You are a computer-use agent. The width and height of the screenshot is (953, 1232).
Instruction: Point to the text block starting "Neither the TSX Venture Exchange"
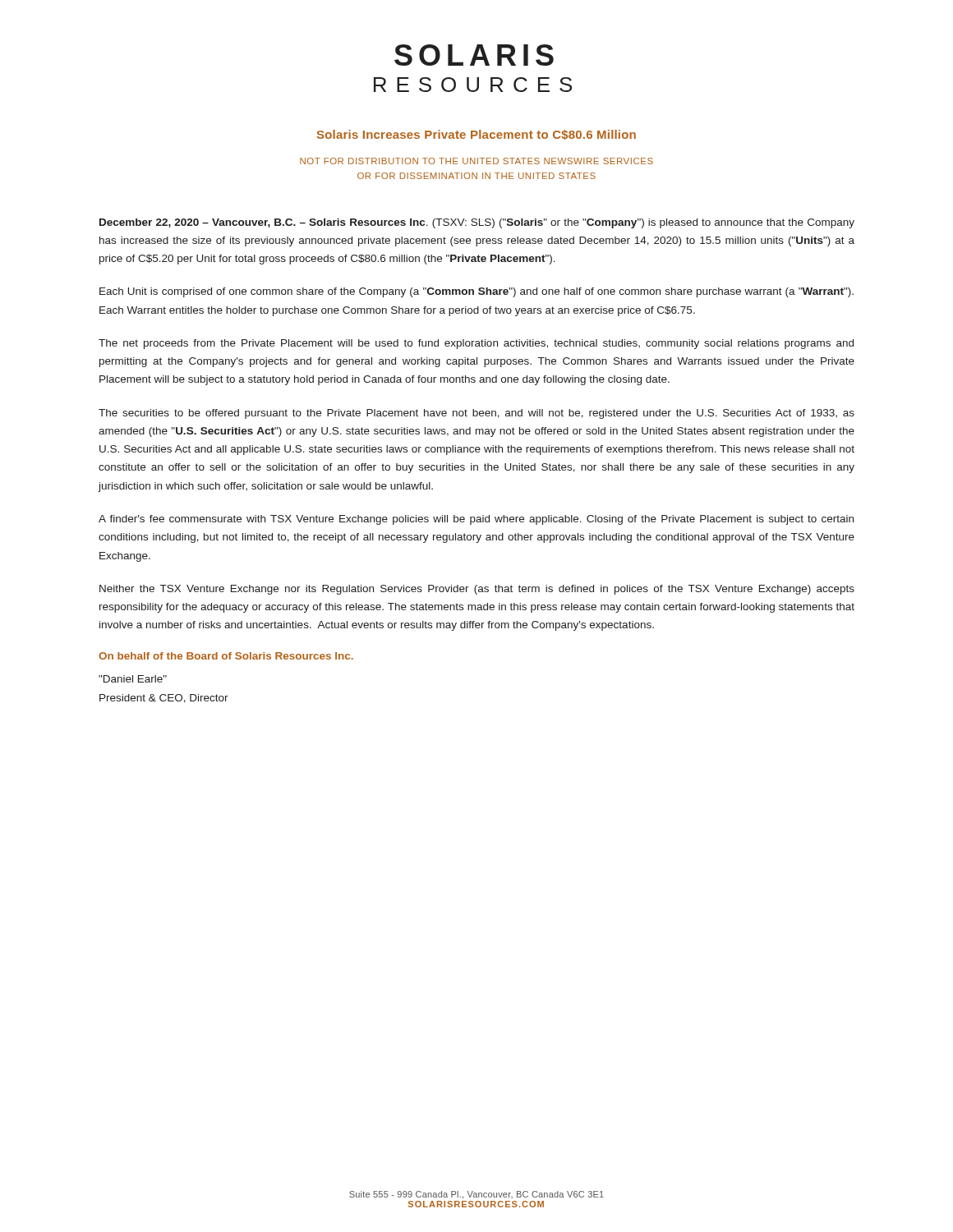click(476, 607)
